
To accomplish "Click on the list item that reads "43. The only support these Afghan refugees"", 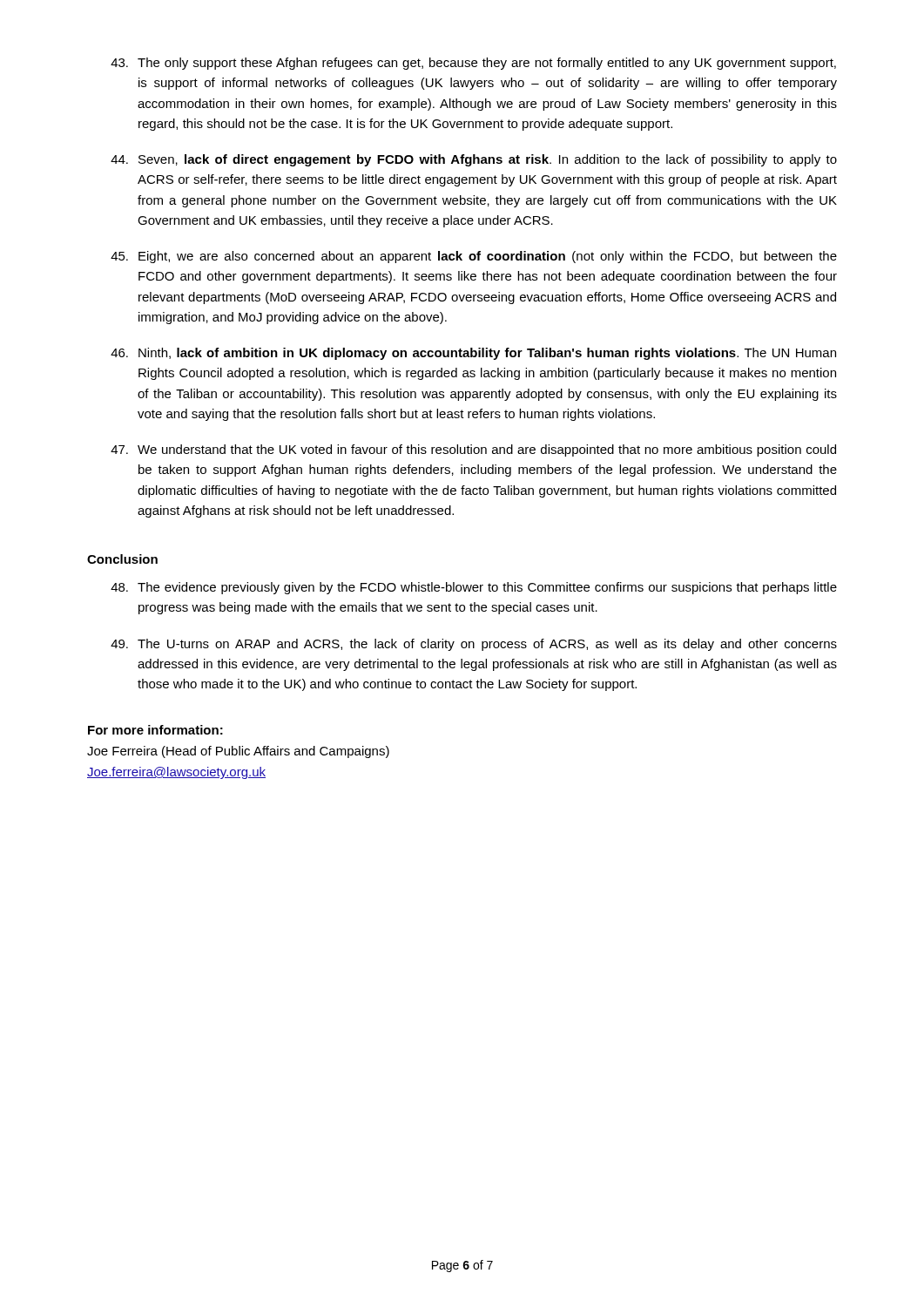I will tap(462, 93).
